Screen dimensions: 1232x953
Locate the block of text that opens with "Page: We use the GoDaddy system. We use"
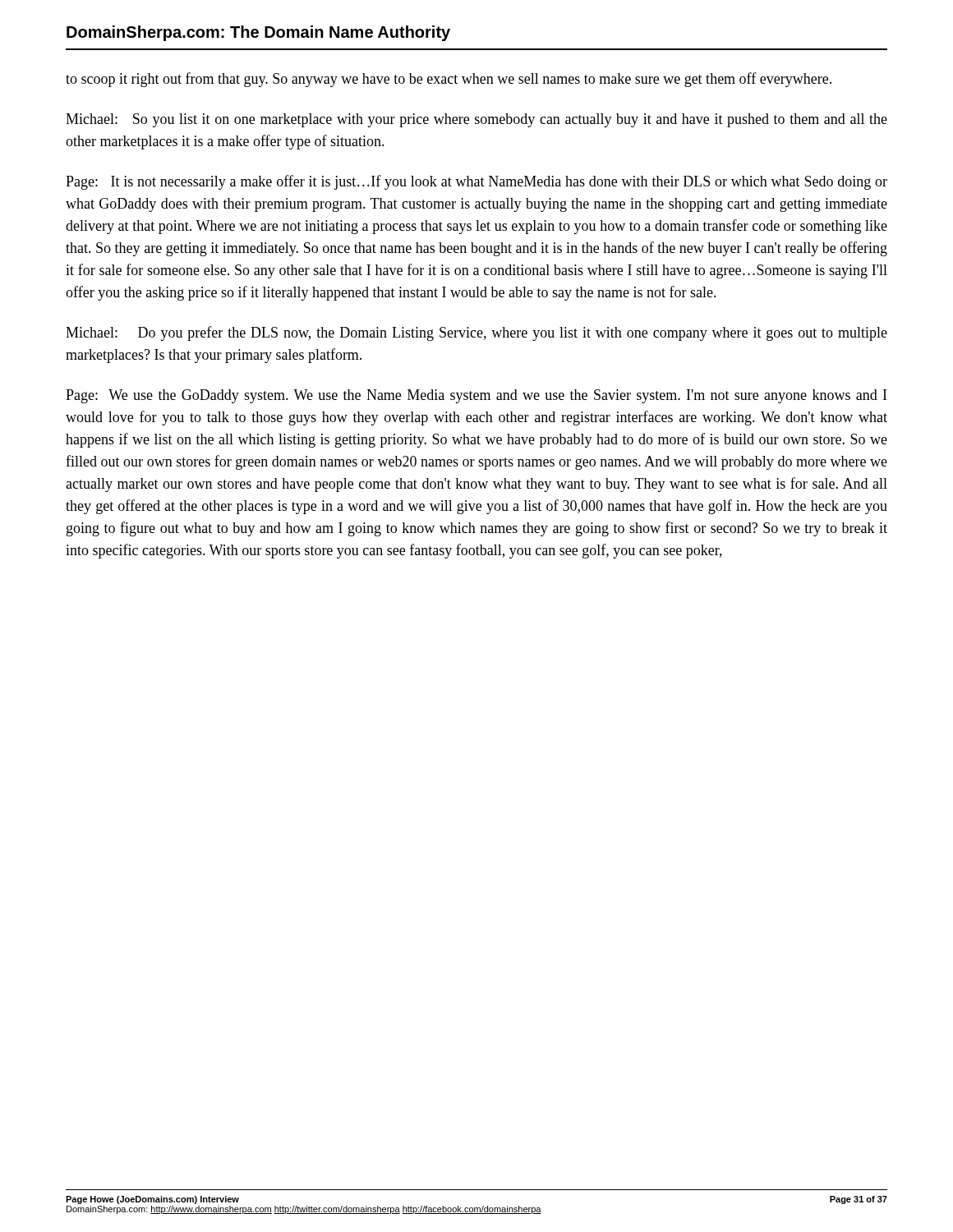tap(476, 473)
